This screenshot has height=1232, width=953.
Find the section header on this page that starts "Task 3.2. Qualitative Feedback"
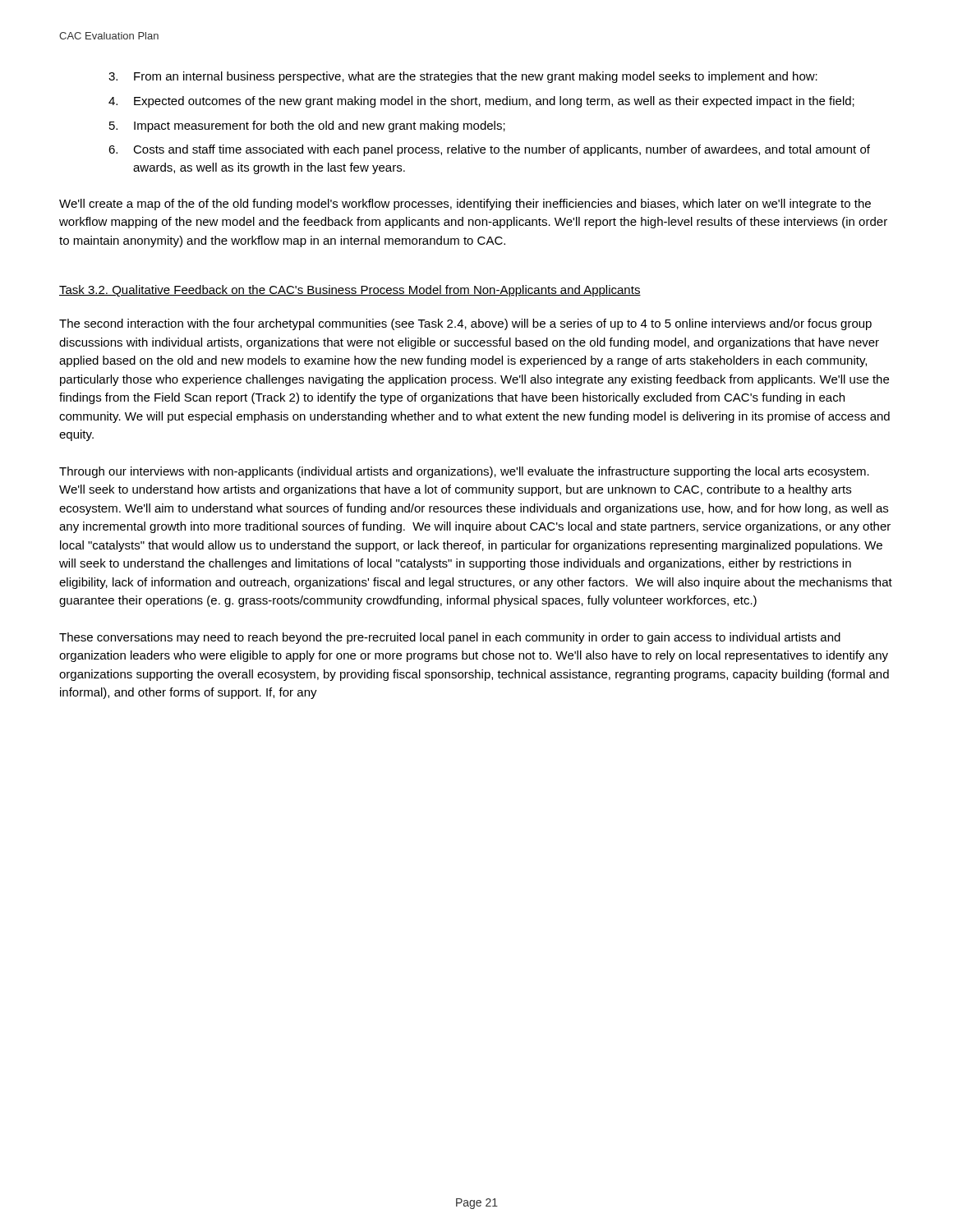pyautogui.click(x=350, y=290)
